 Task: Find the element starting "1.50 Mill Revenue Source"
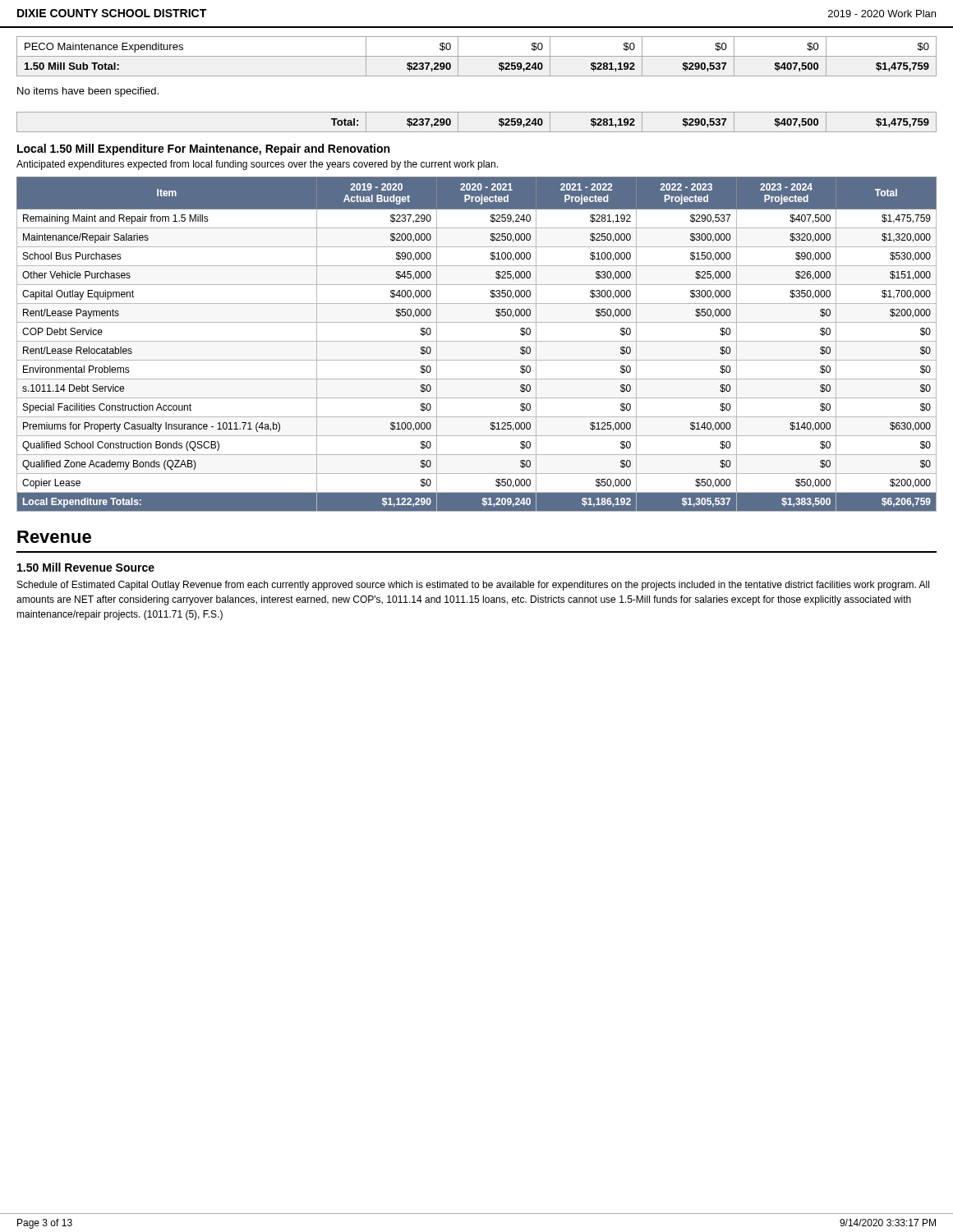click(85, 568)
